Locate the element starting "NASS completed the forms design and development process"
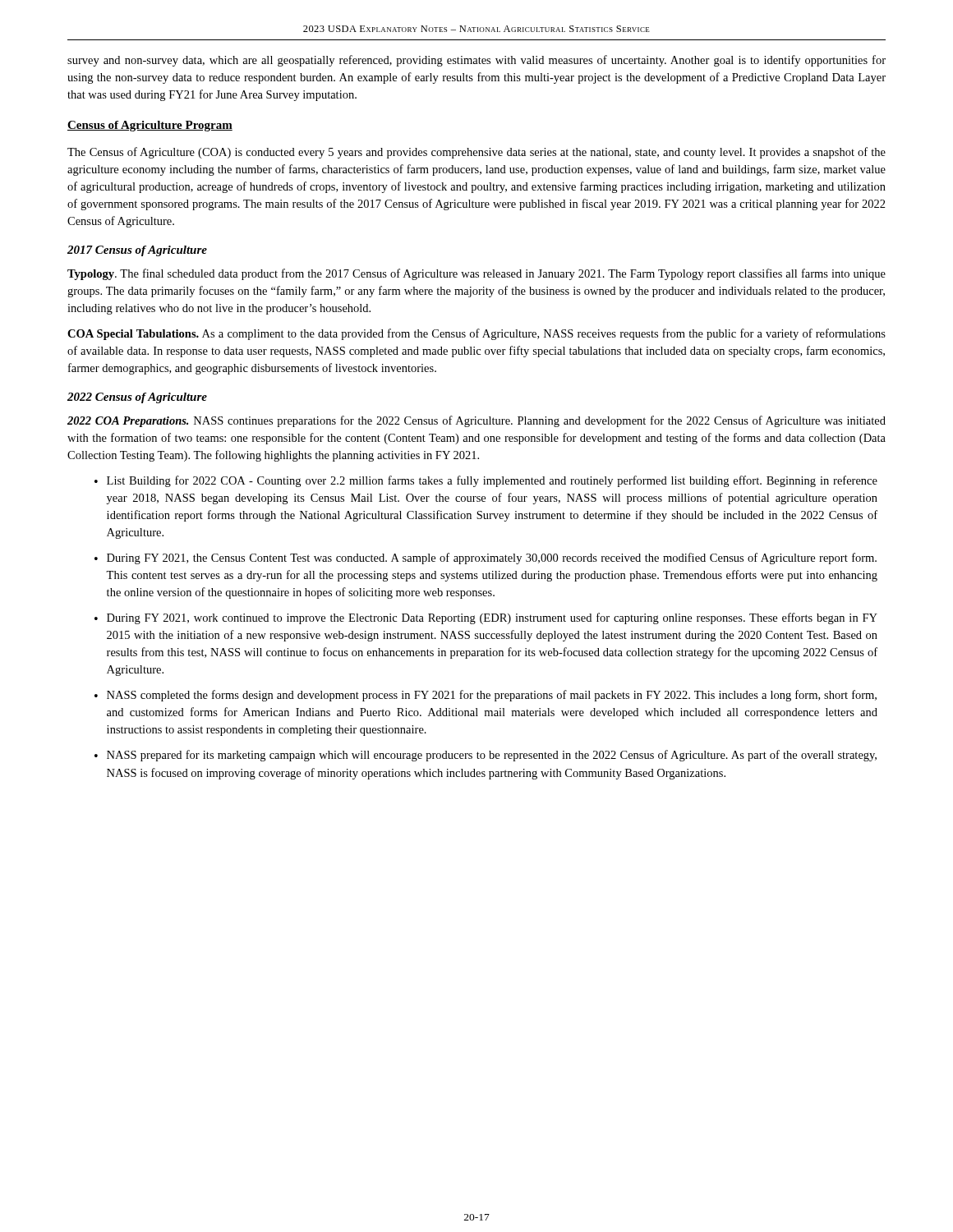Image resolution: width=953 pixels, height=1232 pixels. point(476,713)
